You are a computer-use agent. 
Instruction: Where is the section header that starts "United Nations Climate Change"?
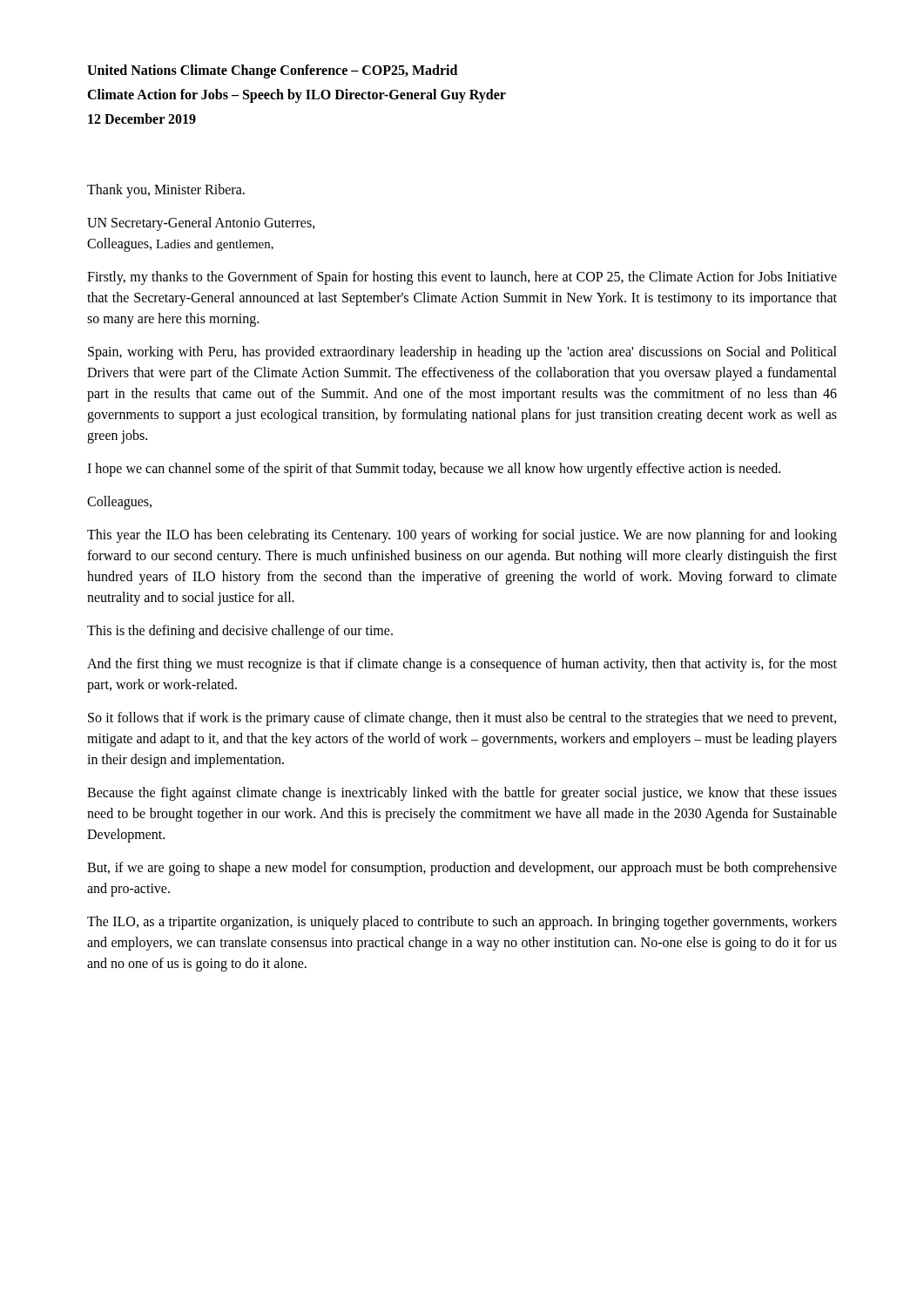tap(272, 70)
